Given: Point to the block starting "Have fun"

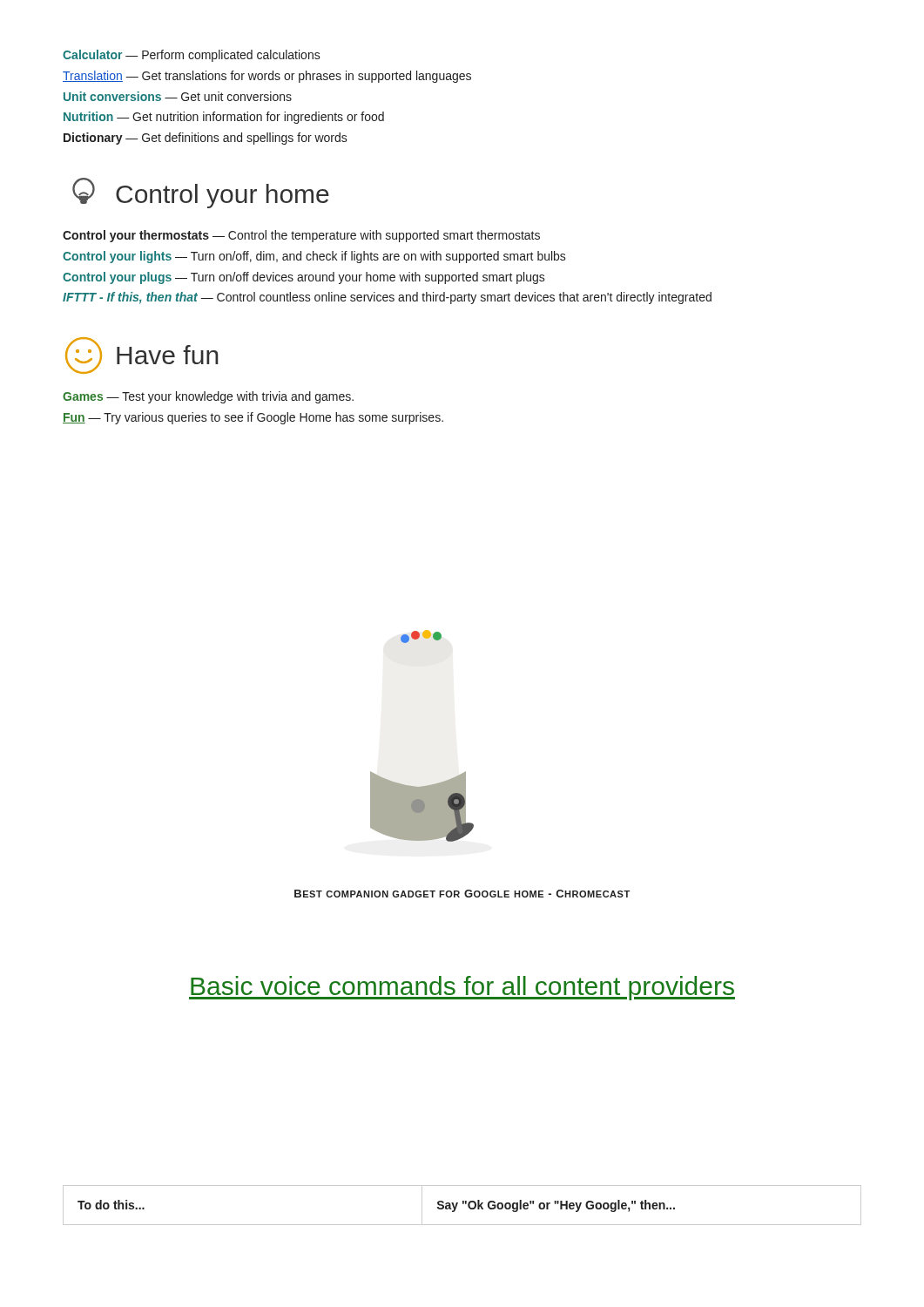Looking at the screenshot, I should [141, 356].
